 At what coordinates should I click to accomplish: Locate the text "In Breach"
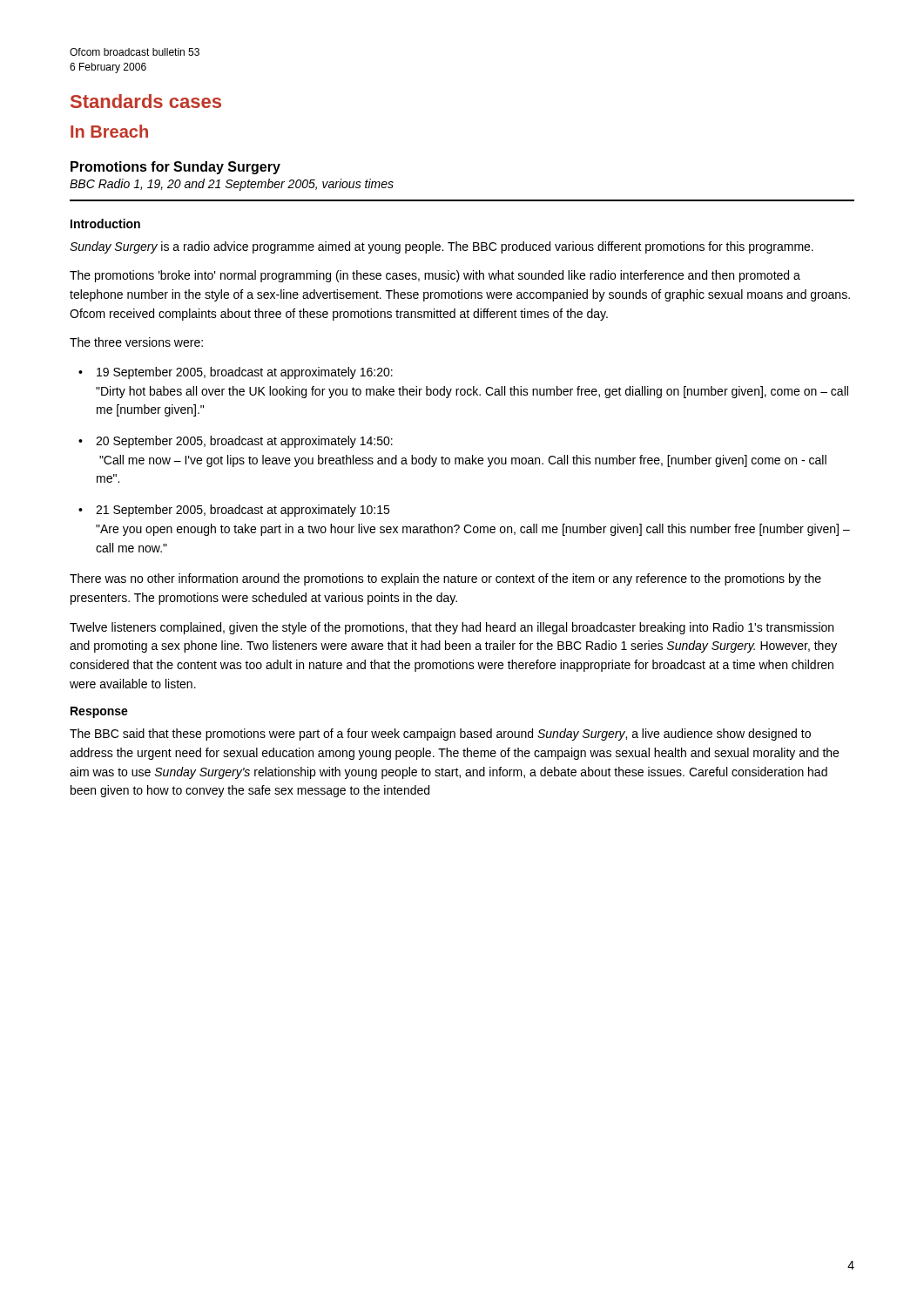pos(109,131)
